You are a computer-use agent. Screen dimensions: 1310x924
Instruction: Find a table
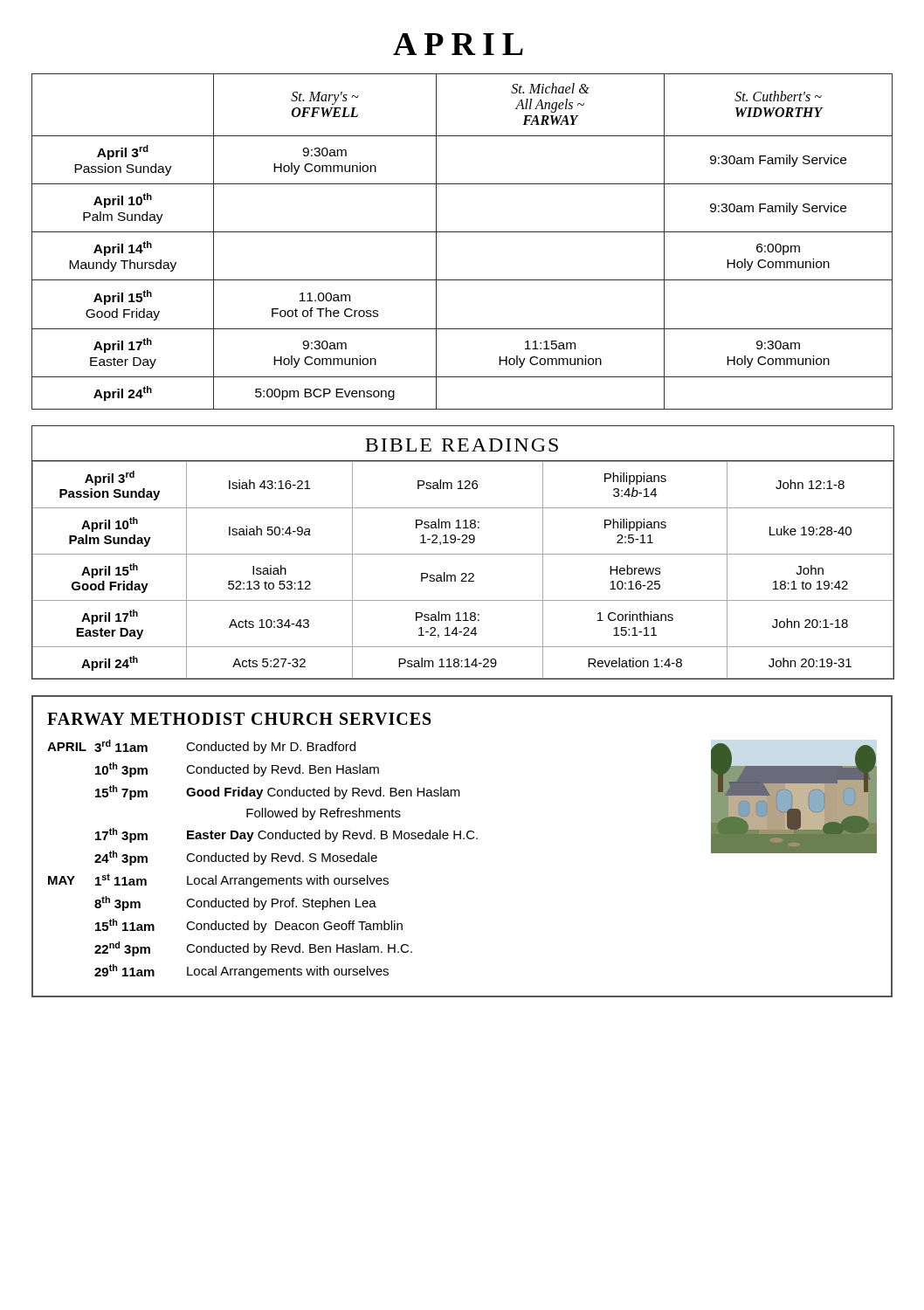click(x=462, y=241)
